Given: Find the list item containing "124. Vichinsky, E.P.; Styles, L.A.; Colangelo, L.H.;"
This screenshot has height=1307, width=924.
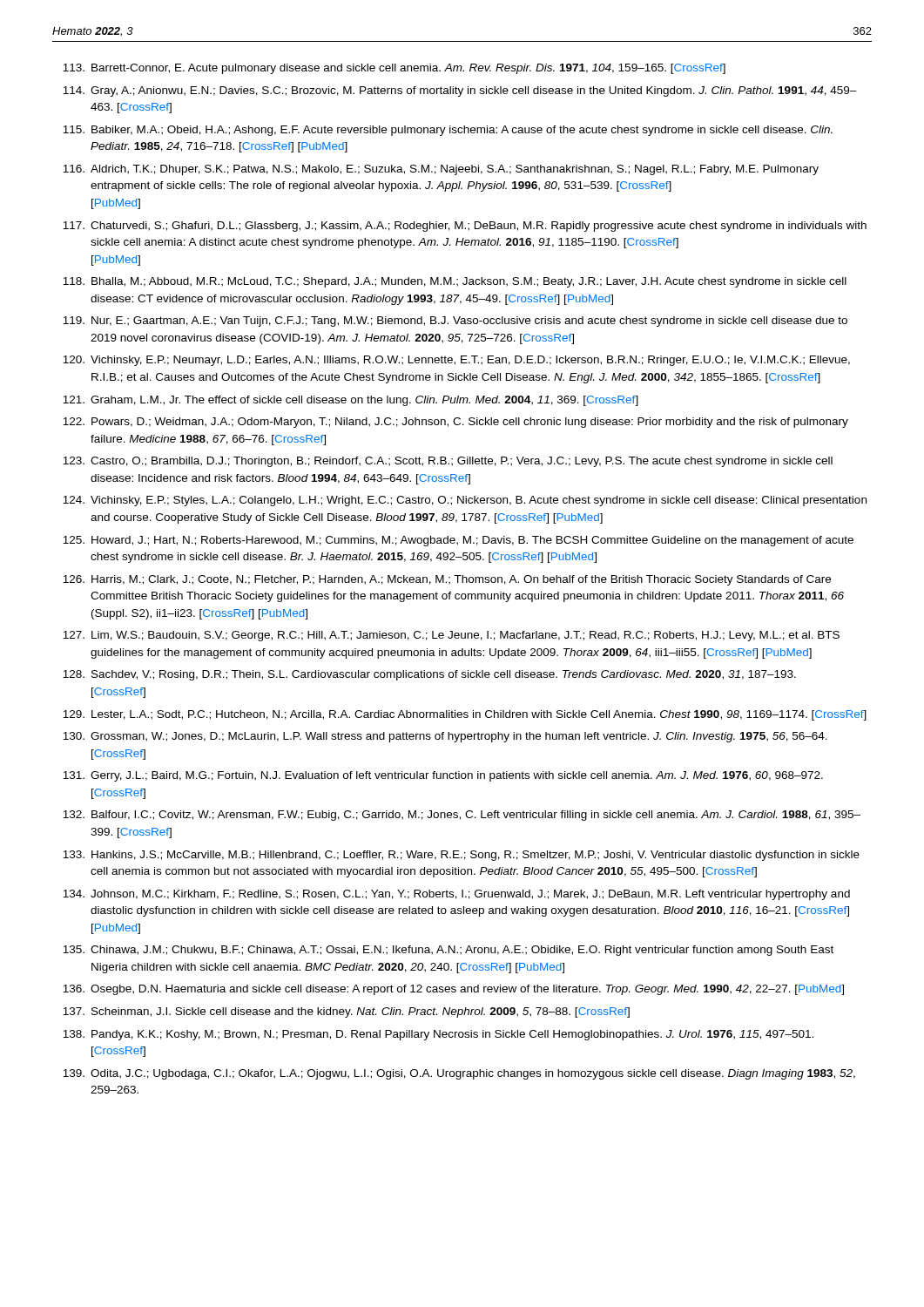Looking at the screenshot, I should pos(462,509).
